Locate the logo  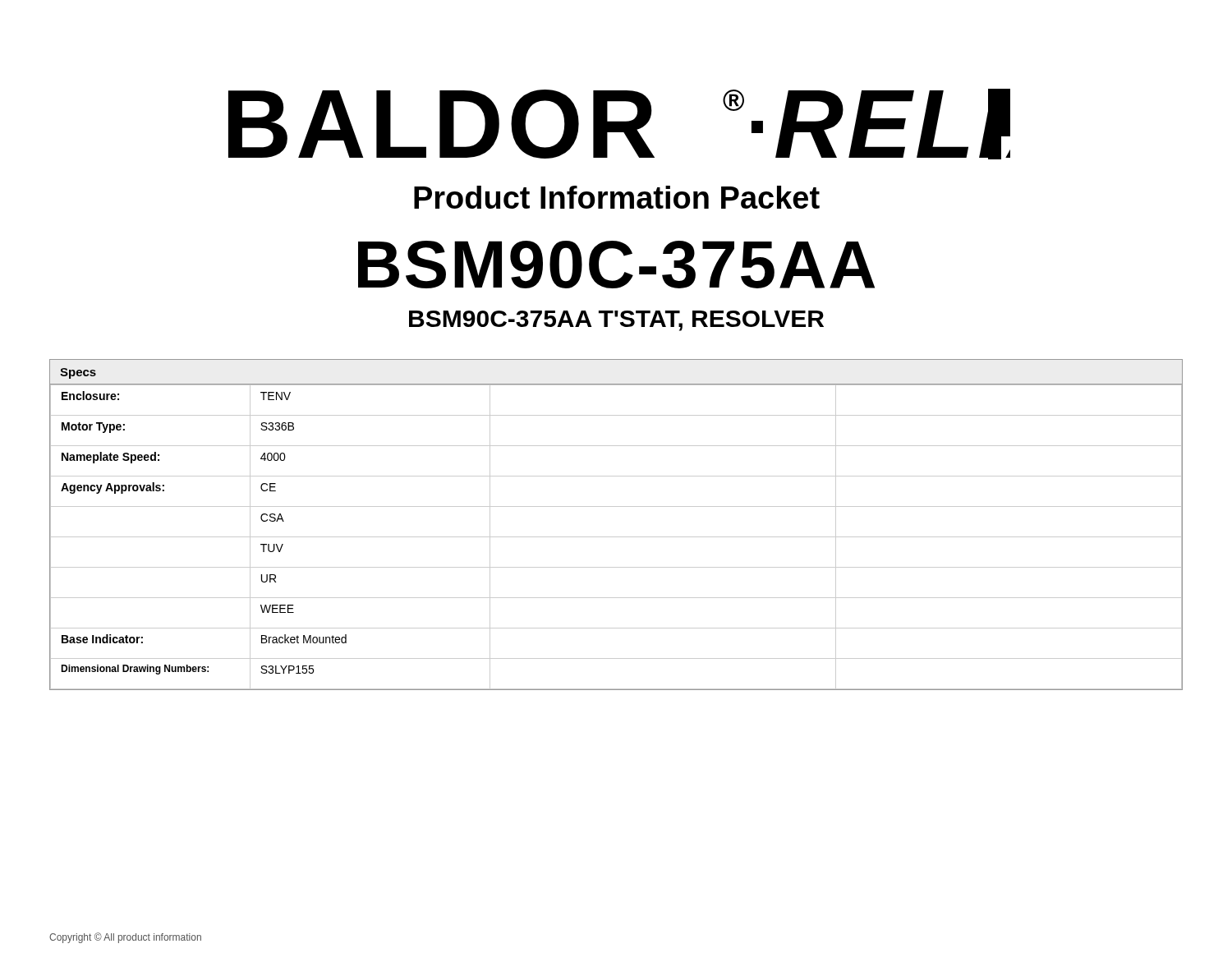(x=616, y=119)
